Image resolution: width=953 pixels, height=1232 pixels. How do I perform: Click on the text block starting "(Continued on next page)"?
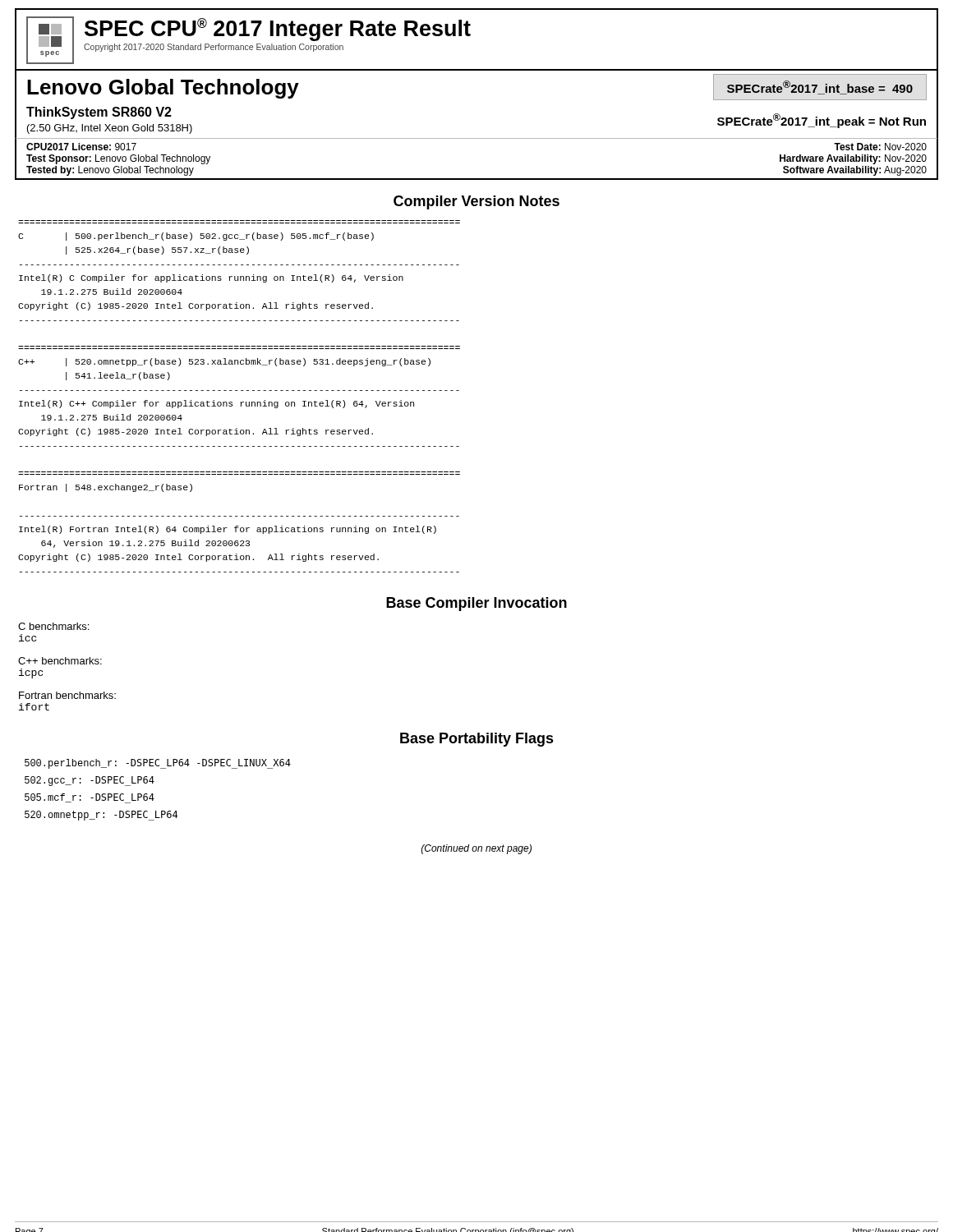(x=476, y=848)
